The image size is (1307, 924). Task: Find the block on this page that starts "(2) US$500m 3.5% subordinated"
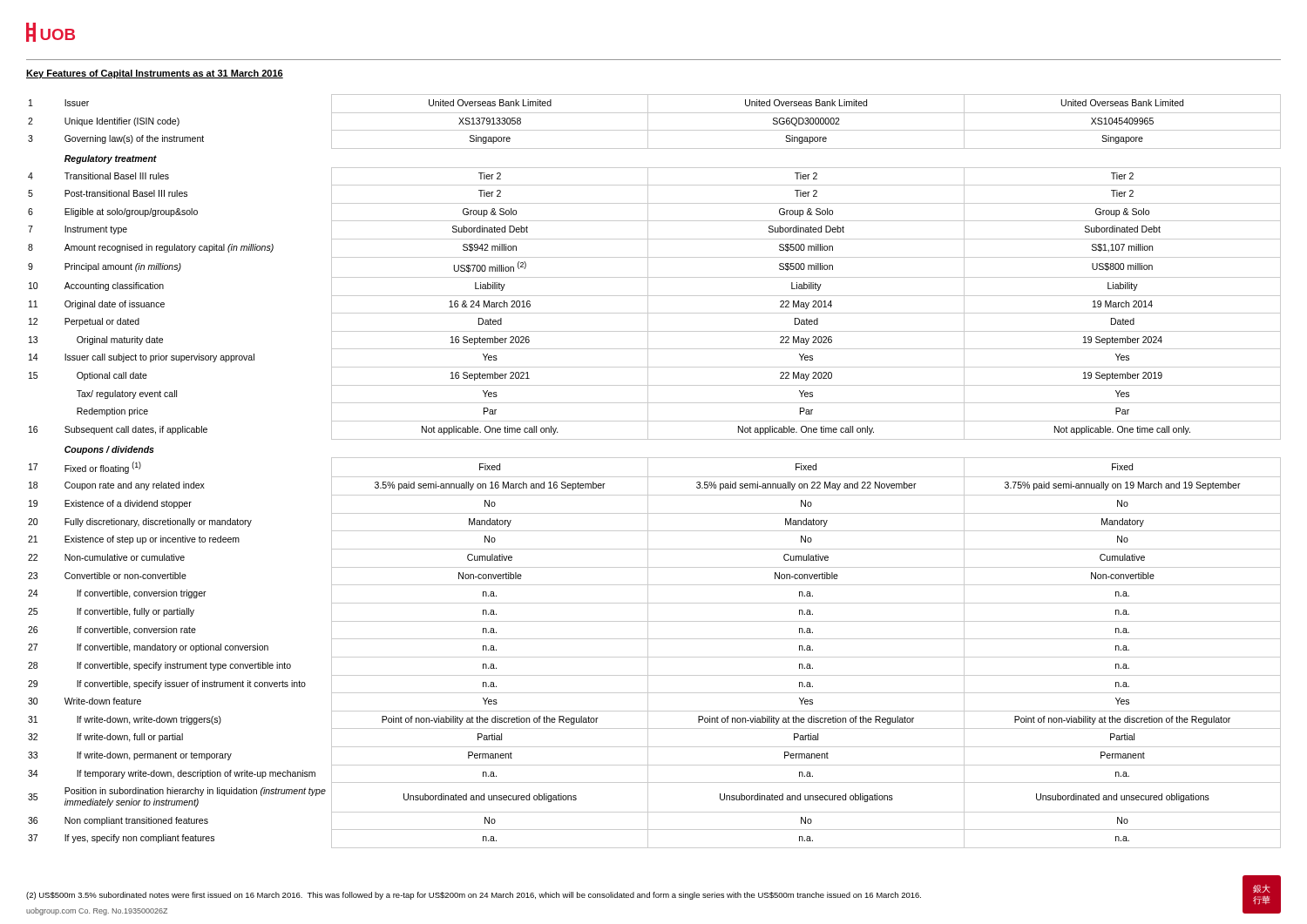pyautogui.click(x=474, y=895)
